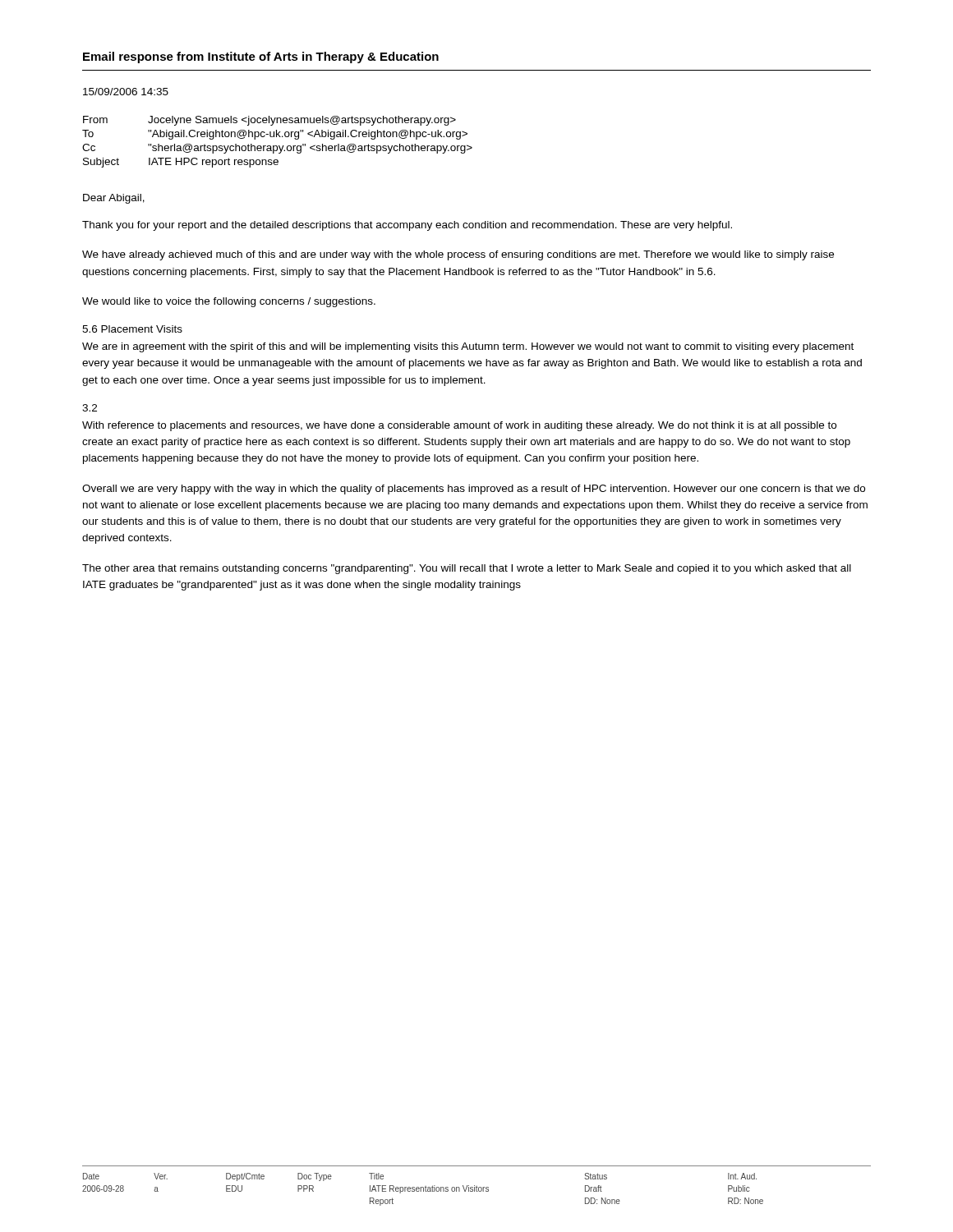Select the text block containing "Overall we are very happy with the way"
Image resolution: width=953 pixels, height=1232 pixels.
(x=475, y=513)
